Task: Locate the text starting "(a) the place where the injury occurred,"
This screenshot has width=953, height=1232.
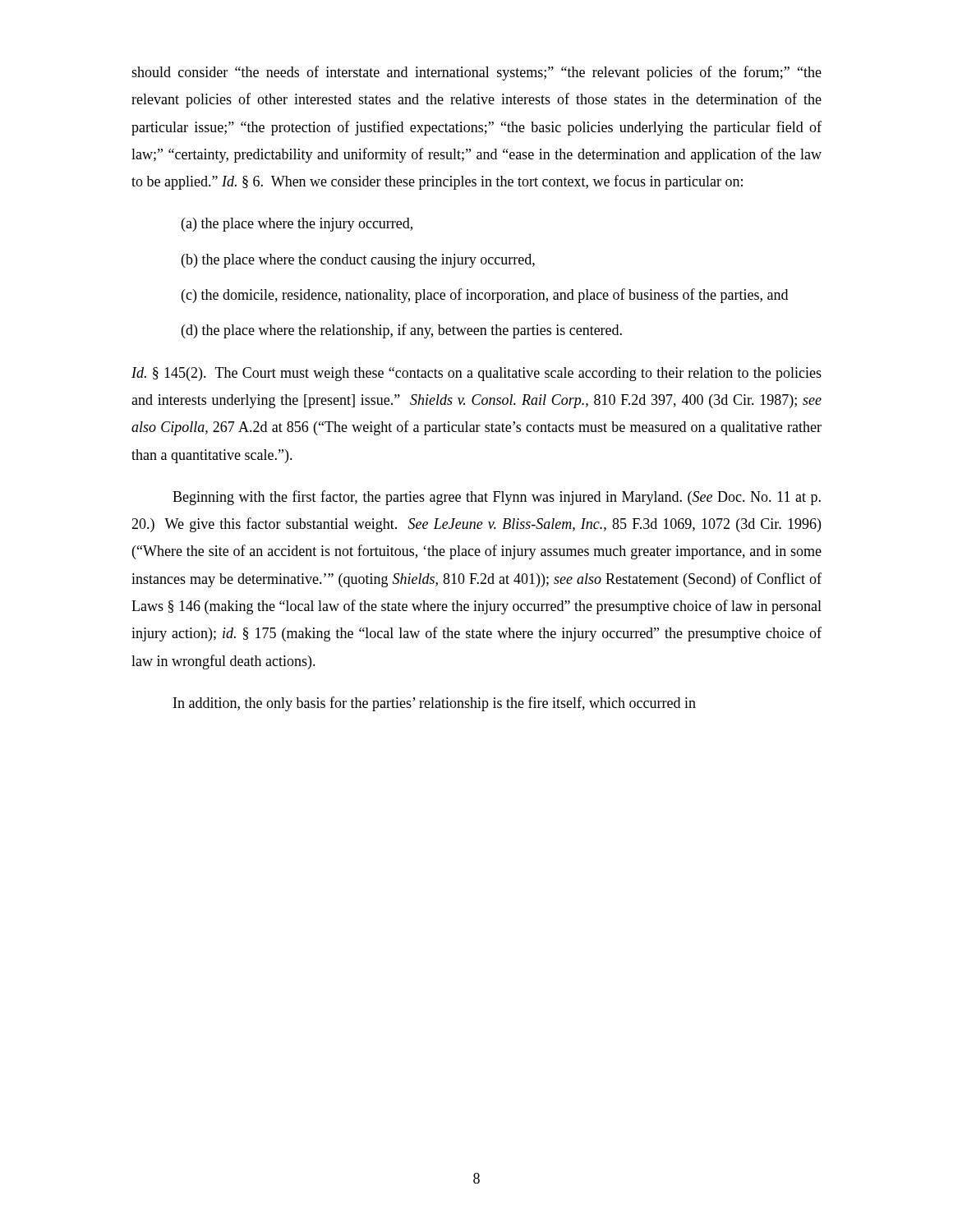Action: (x=297, y=224)
